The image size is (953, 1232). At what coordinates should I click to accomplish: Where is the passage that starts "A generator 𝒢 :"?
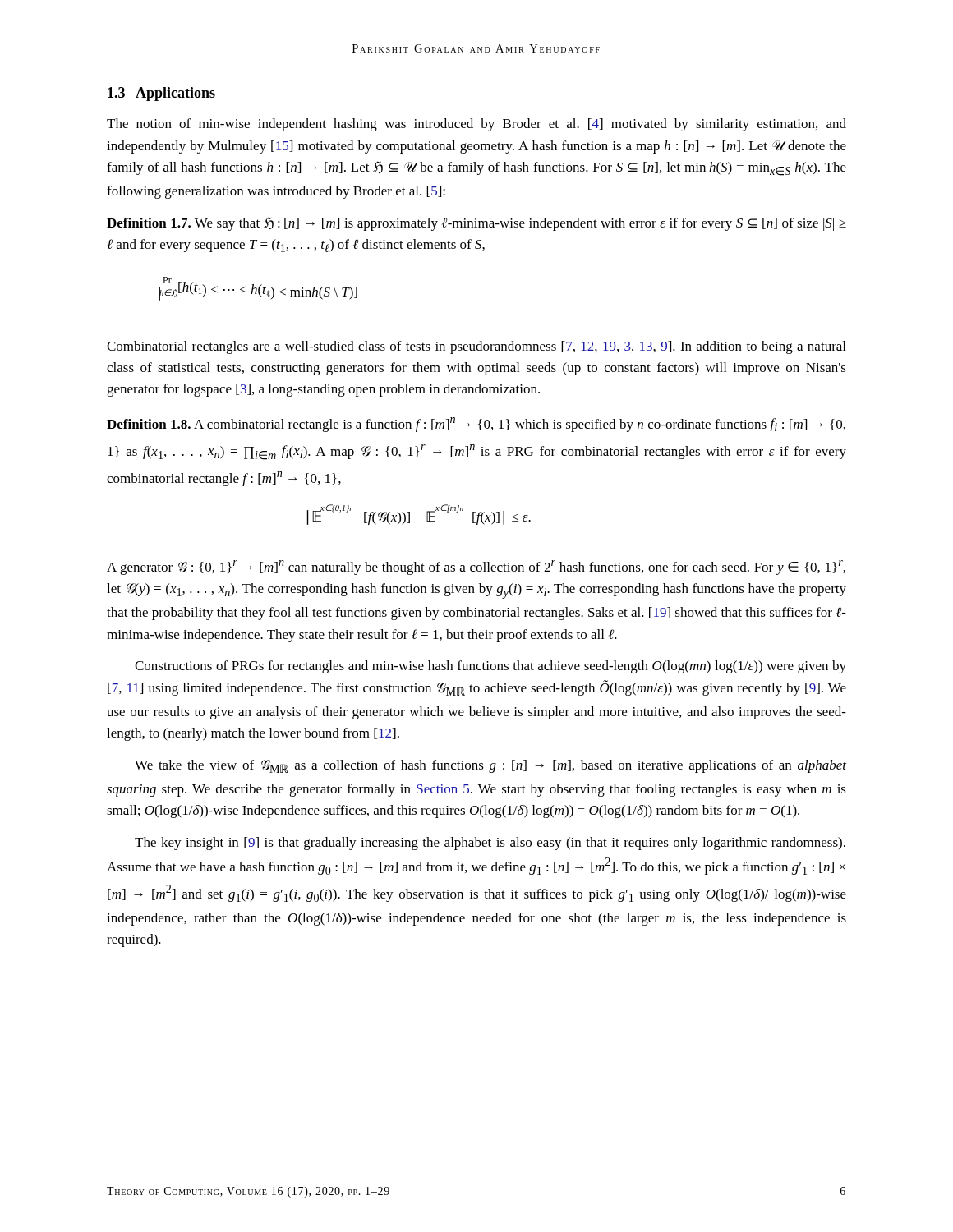point(476,752)
